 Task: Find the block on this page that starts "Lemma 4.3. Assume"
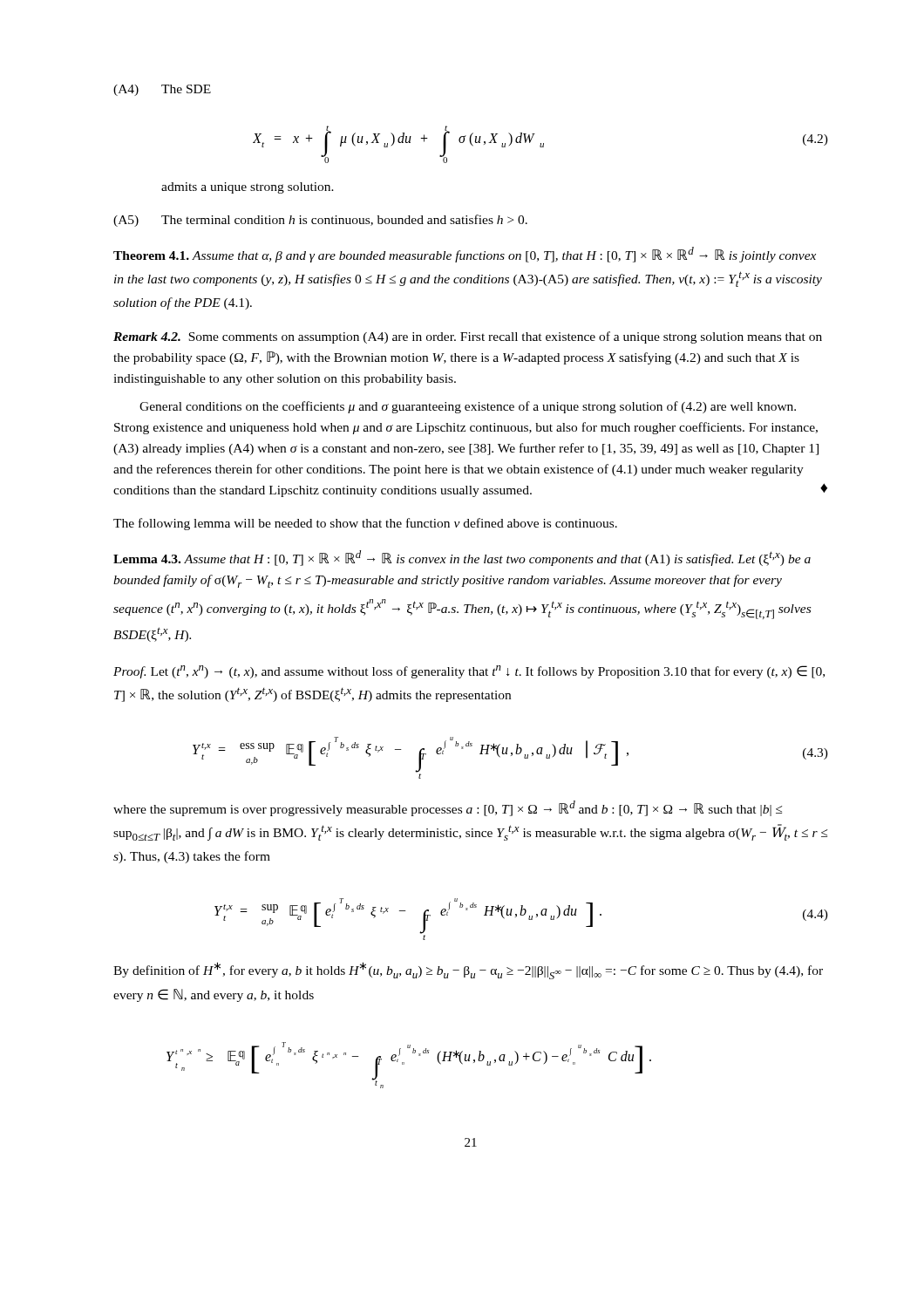462,595
